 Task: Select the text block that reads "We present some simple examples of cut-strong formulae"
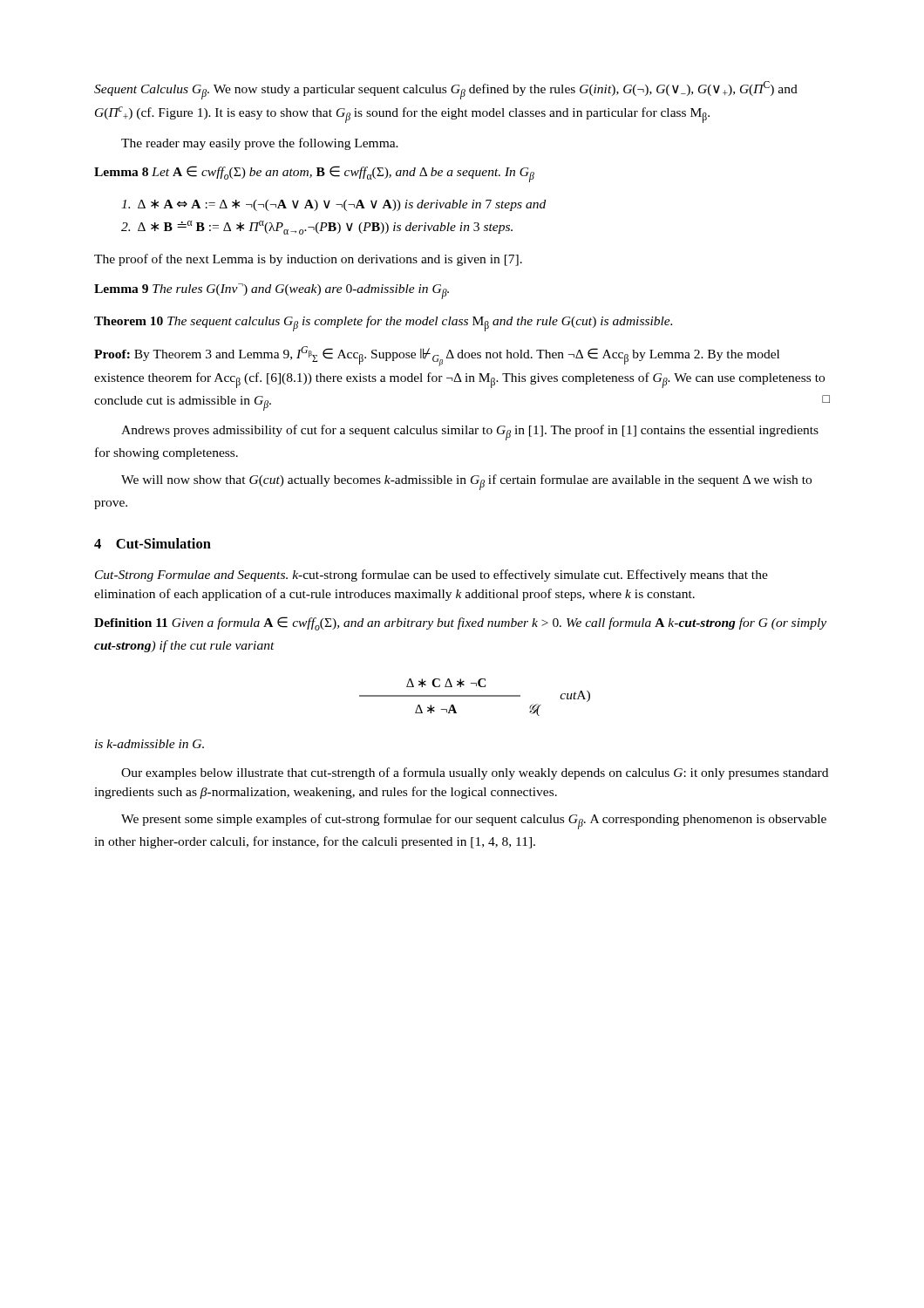click(x=462, y=831)
